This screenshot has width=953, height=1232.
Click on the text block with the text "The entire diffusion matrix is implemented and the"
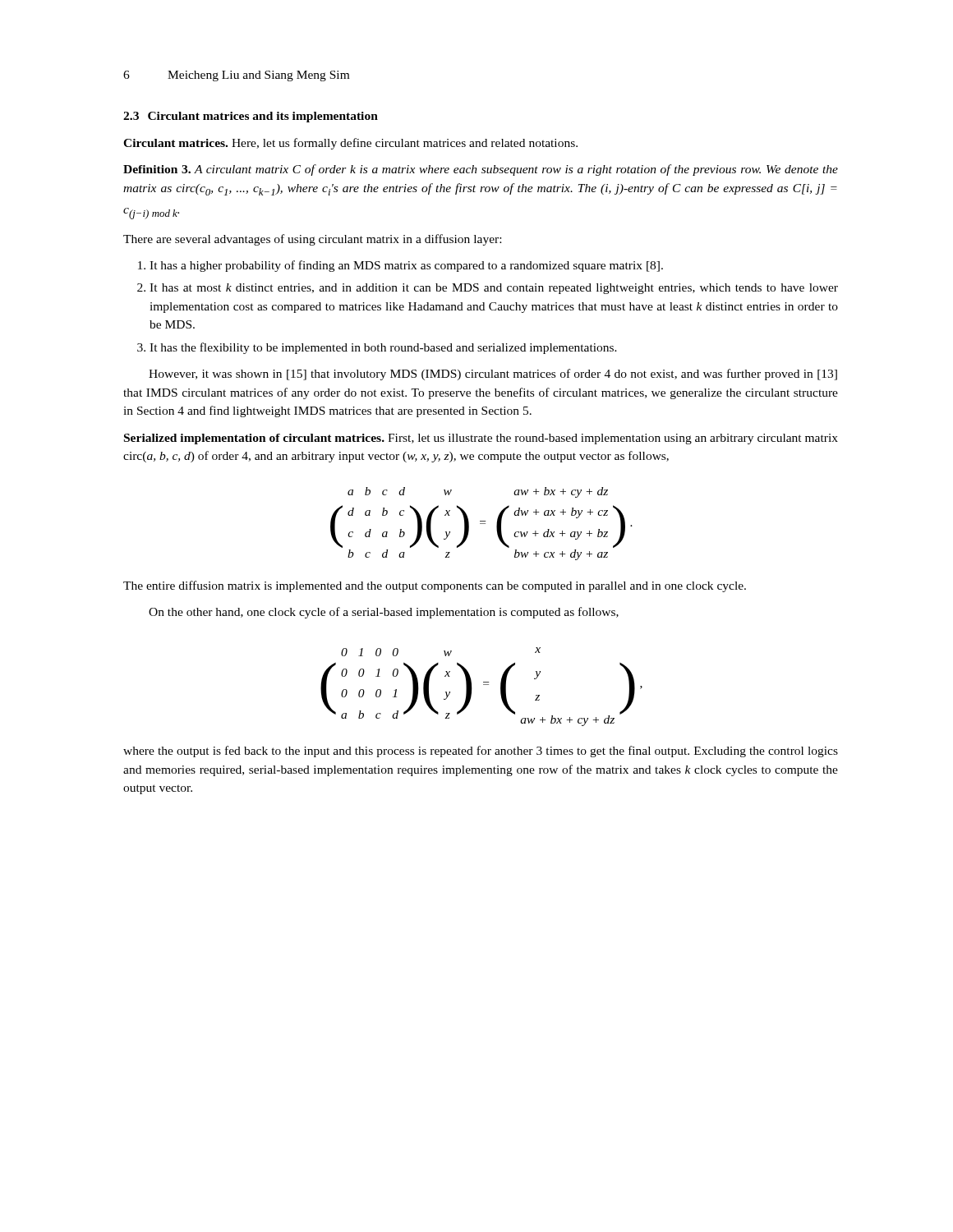435,585
